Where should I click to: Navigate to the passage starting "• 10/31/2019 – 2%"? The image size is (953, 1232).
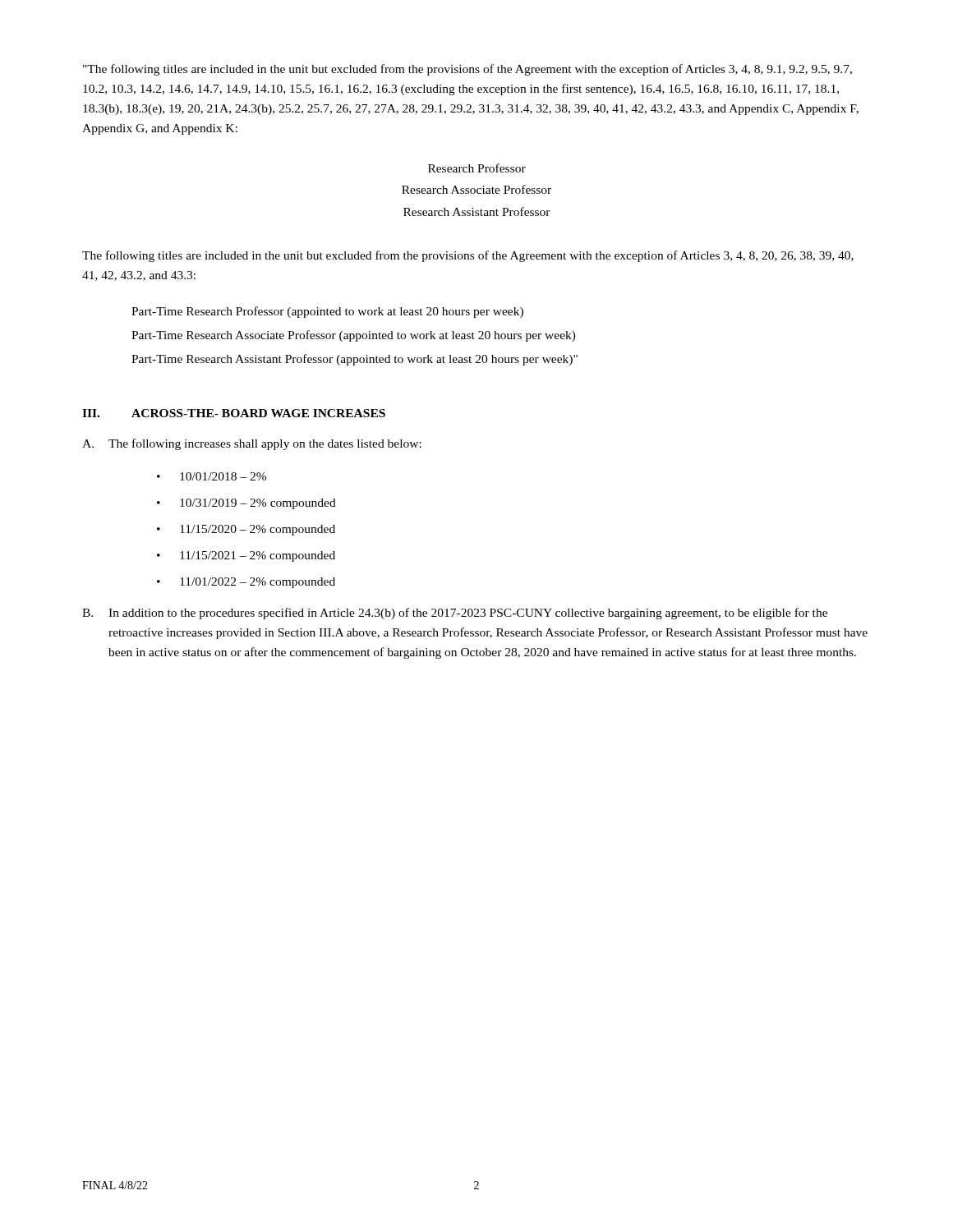(246, 502)
